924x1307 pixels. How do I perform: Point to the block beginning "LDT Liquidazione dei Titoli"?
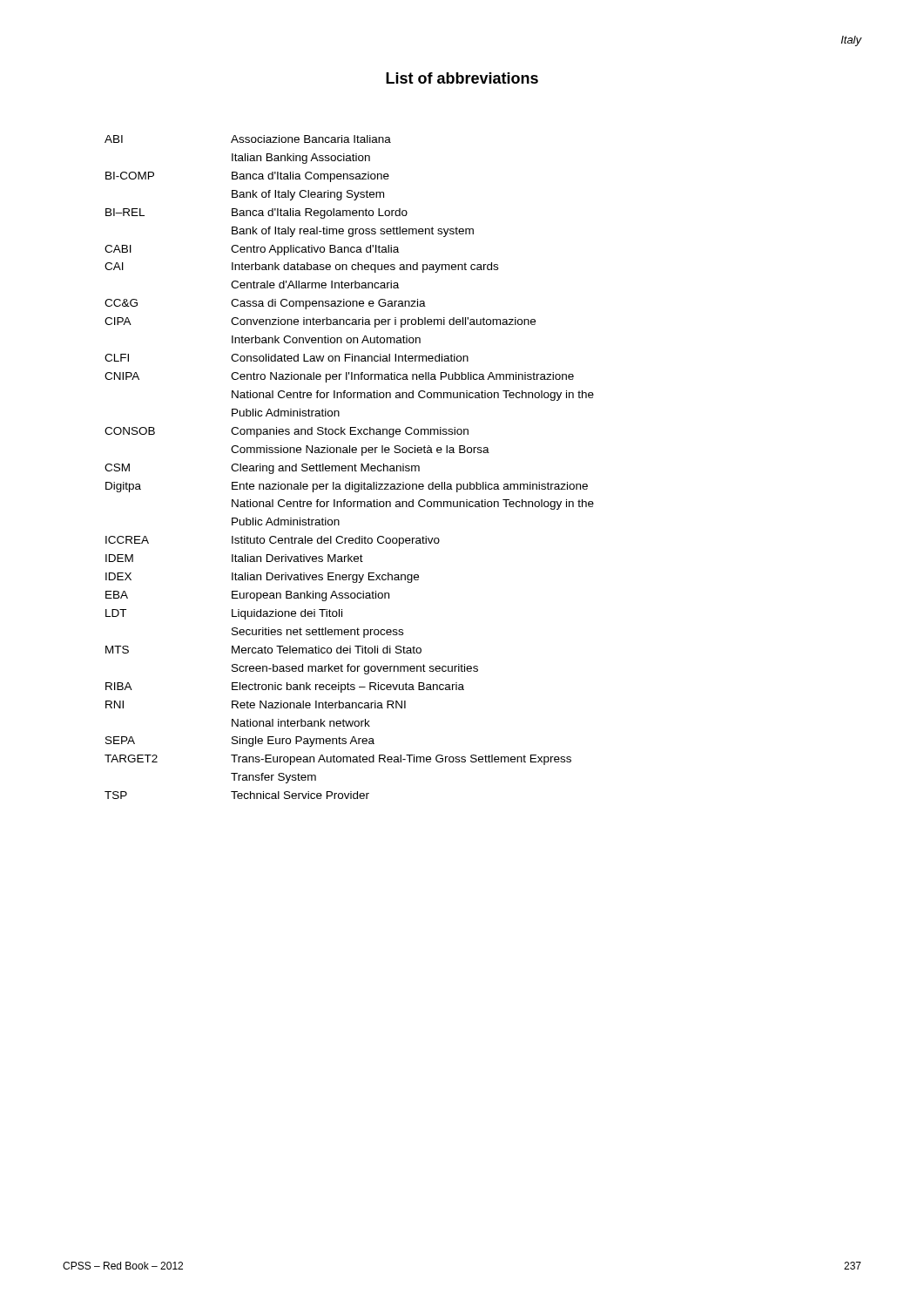[119, 614]
